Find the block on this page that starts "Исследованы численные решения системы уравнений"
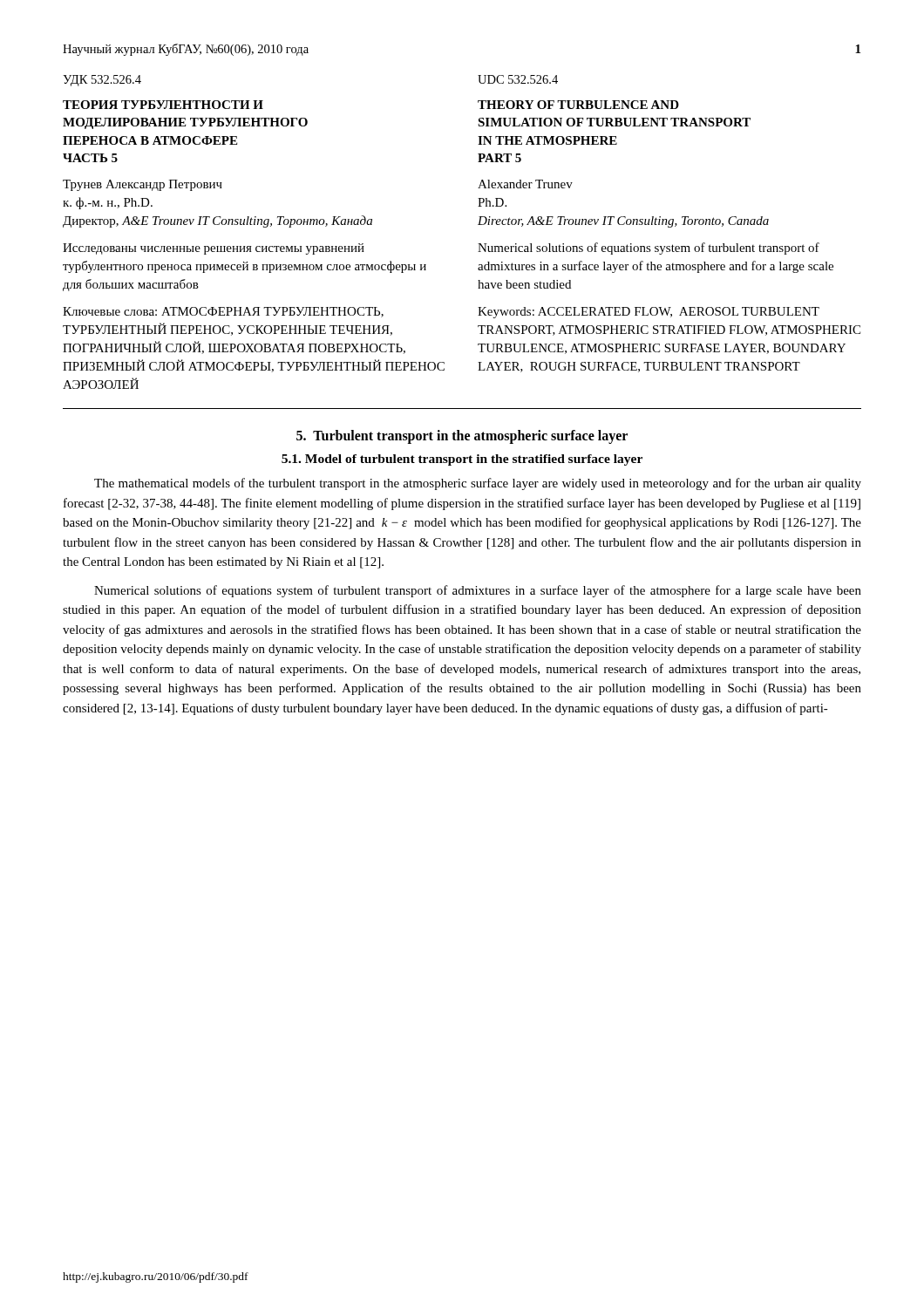The image size is (924, 1308). (x=245, y=266)
